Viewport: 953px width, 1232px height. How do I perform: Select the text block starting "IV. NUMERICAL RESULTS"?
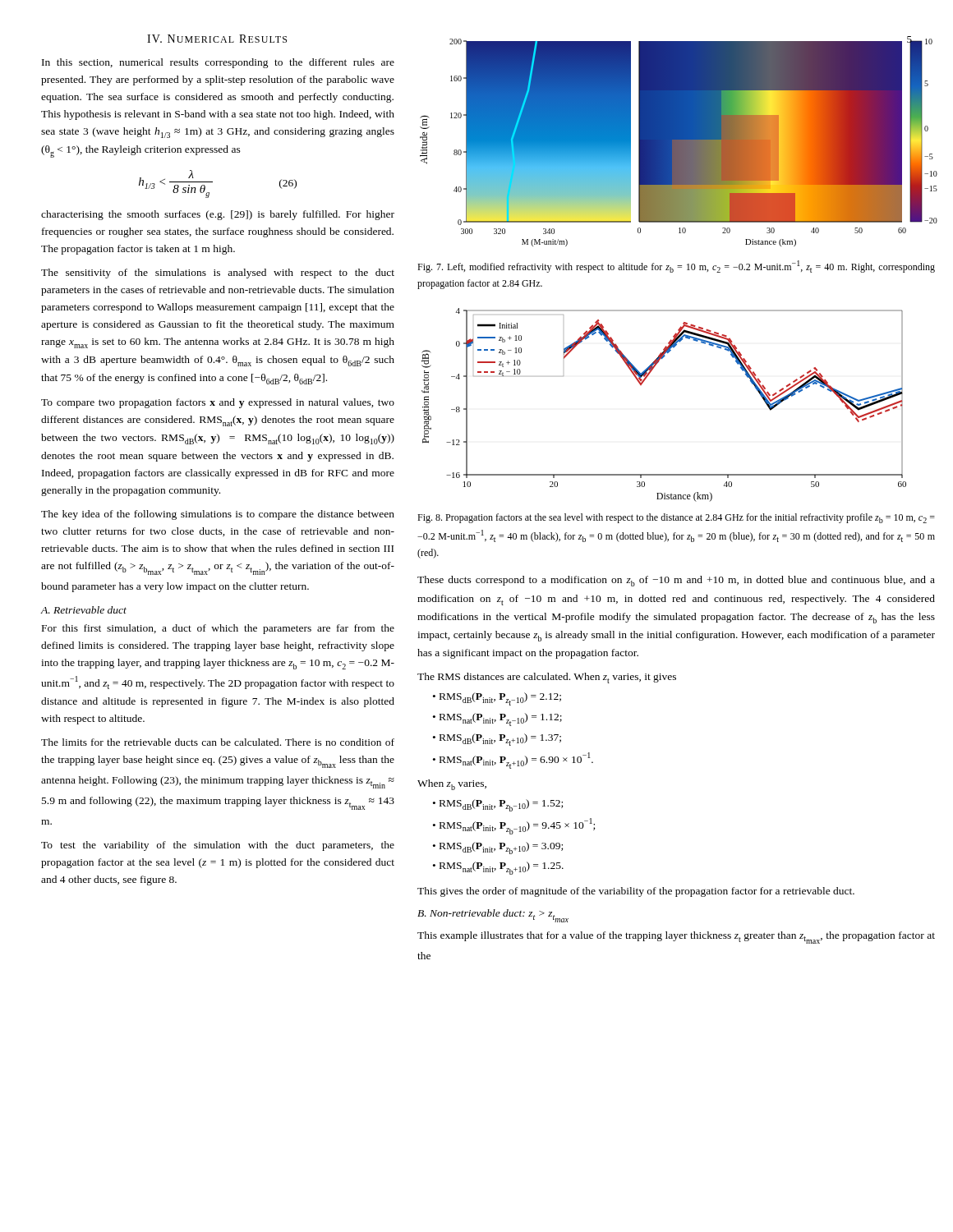[x=218, y=39]
